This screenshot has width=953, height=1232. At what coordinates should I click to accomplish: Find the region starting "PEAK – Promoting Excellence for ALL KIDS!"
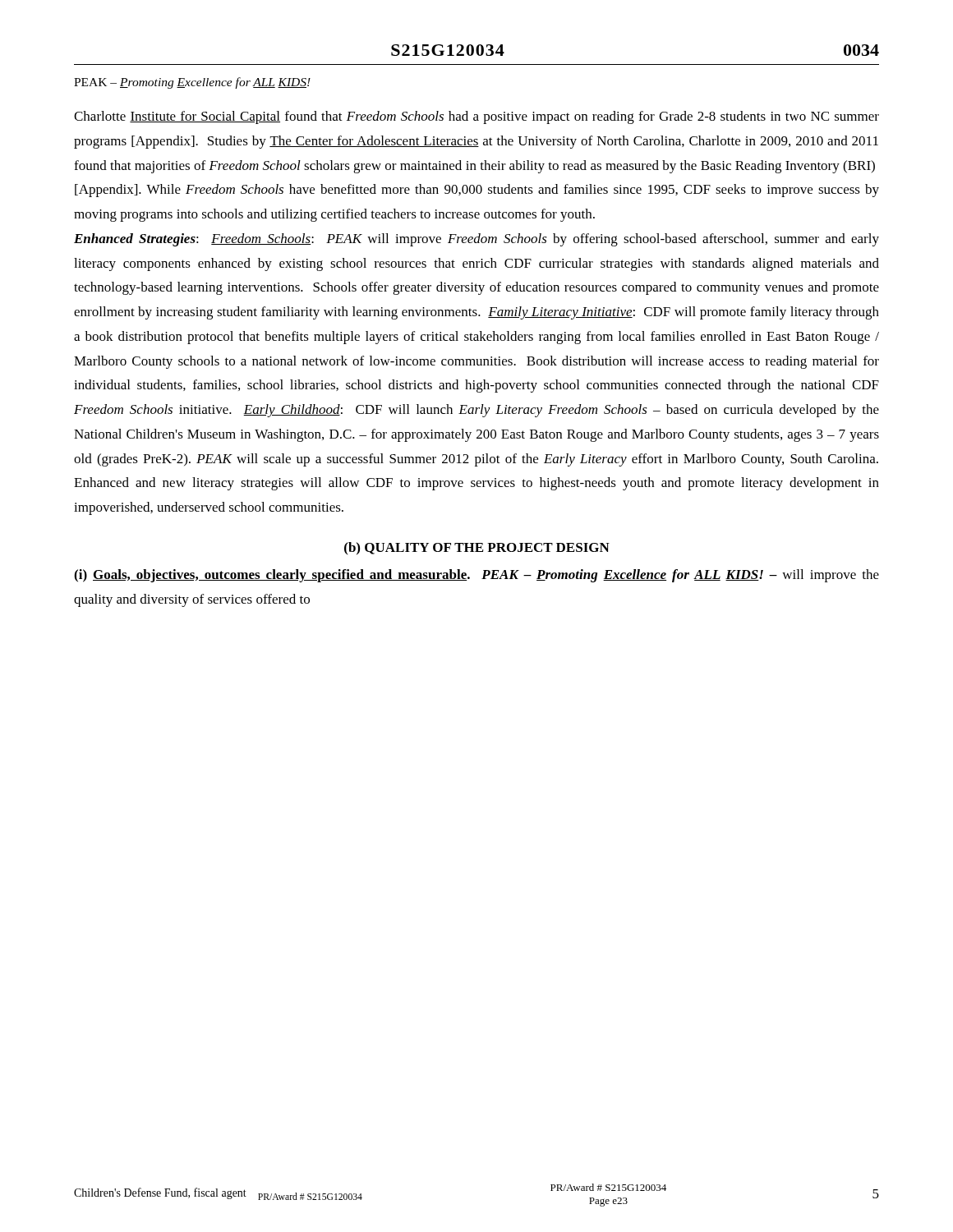[192, 82]
